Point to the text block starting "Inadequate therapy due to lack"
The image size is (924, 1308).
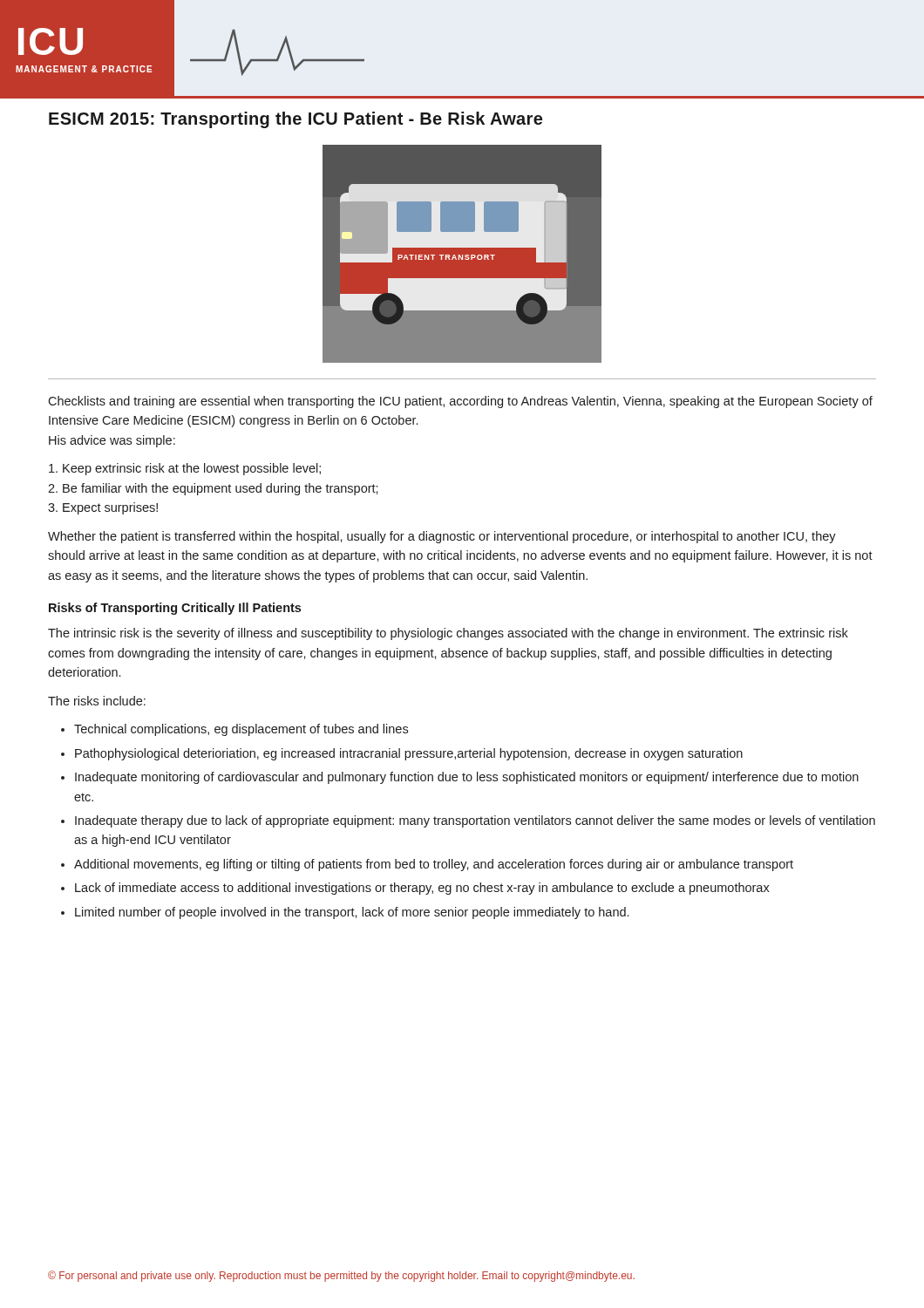(475, 830)
